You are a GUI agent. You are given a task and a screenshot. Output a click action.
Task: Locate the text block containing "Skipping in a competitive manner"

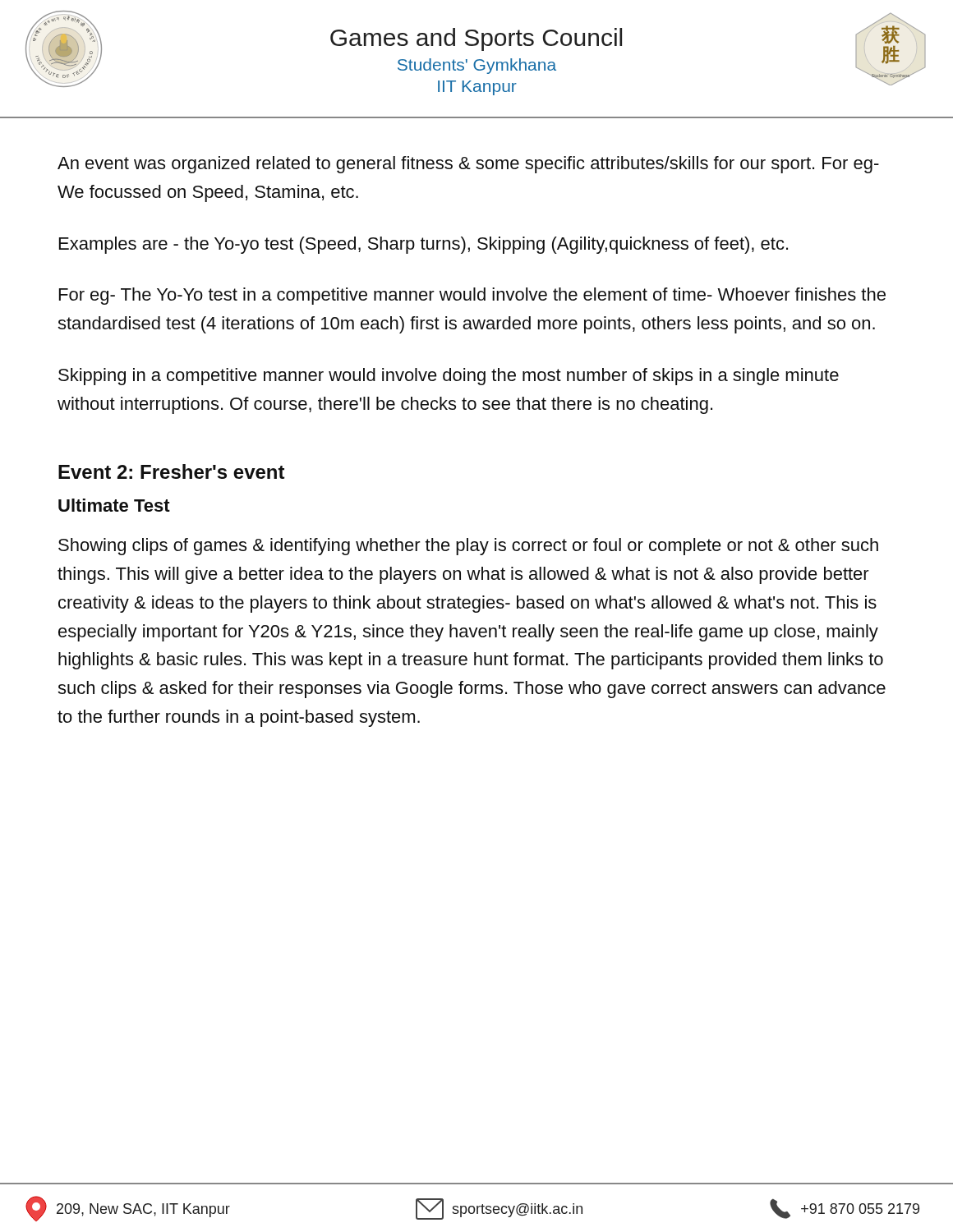448,389
